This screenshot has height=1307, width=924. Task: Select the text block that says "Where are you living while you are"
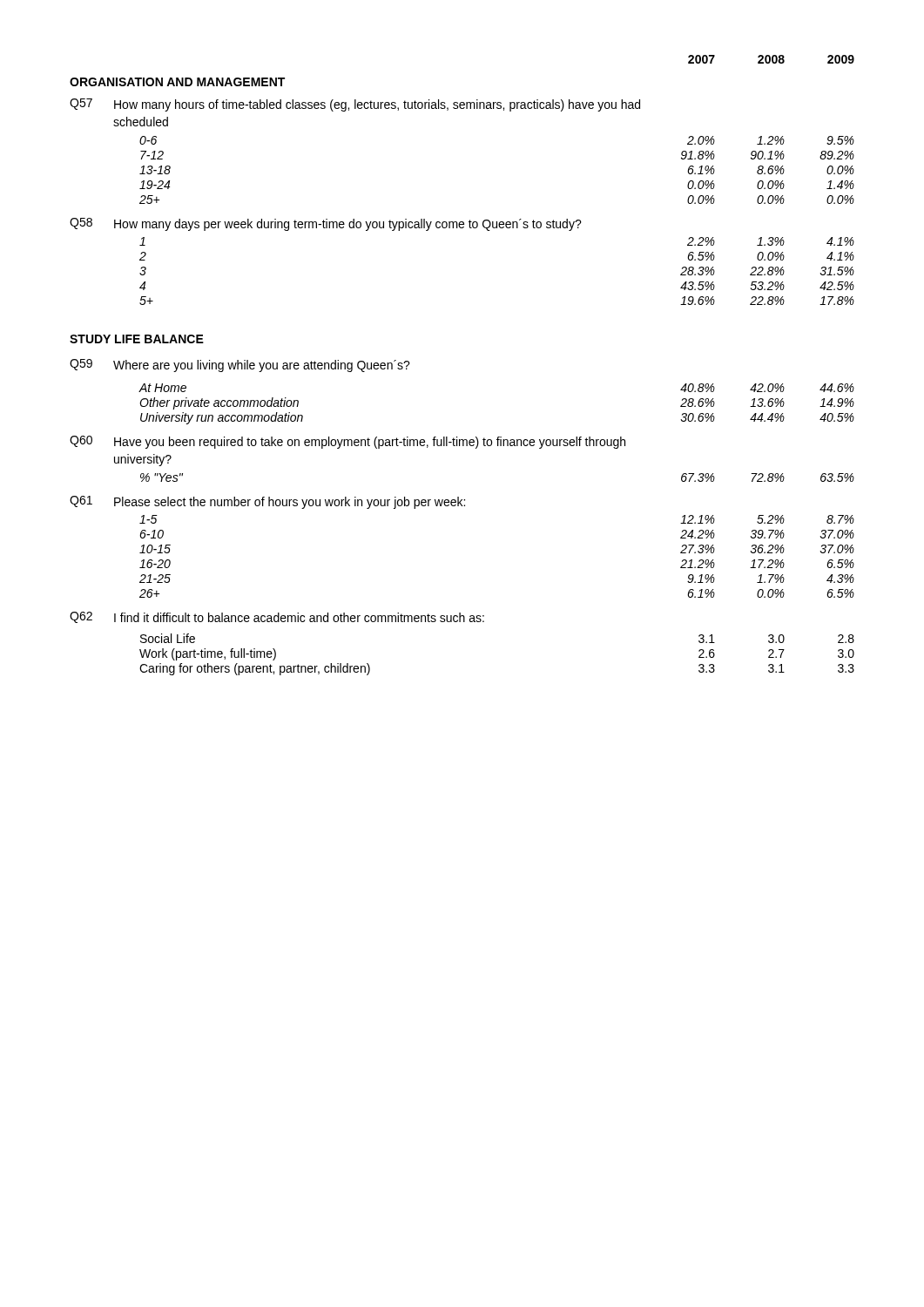(x=262, y=365)
